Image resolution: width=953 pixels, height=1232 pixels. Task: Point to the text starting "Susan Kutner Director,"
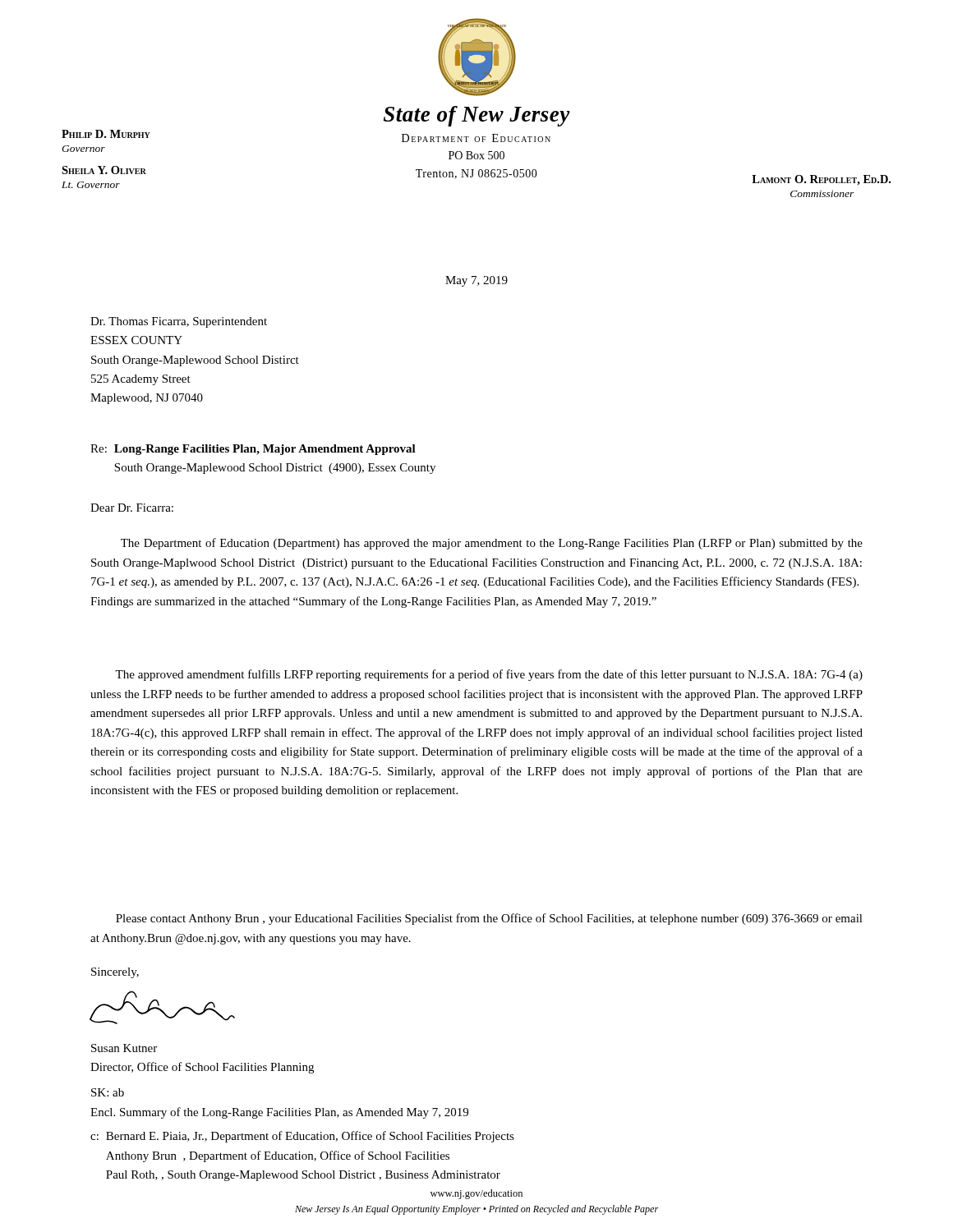click(x=202, y=1058)
